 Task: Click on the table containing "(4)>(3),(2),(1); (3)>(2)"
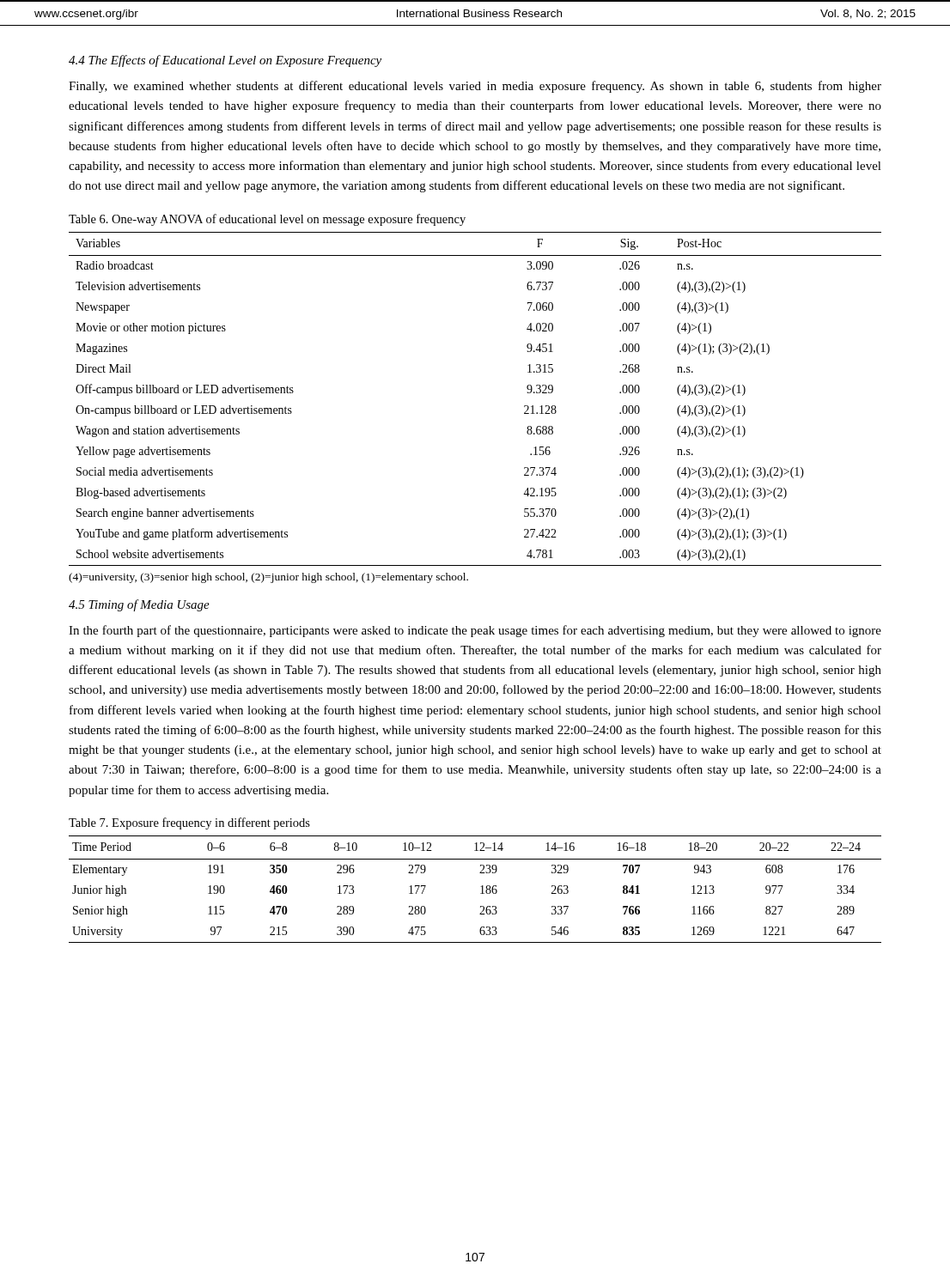(x=475, y=398)
